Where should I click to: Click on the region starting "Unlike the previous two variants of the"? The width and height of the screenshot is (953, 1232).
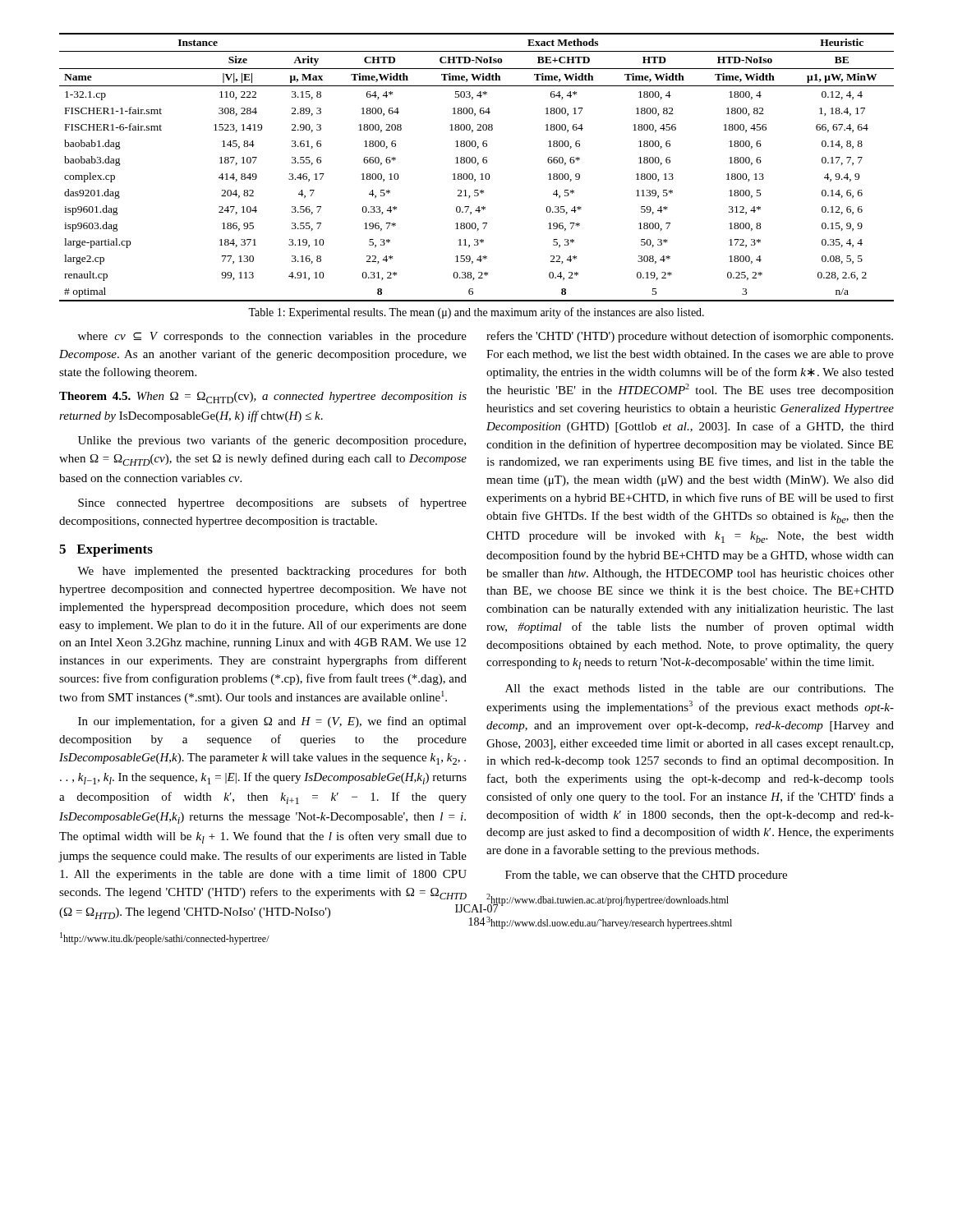pyautogui.click(x=272, y=441)
